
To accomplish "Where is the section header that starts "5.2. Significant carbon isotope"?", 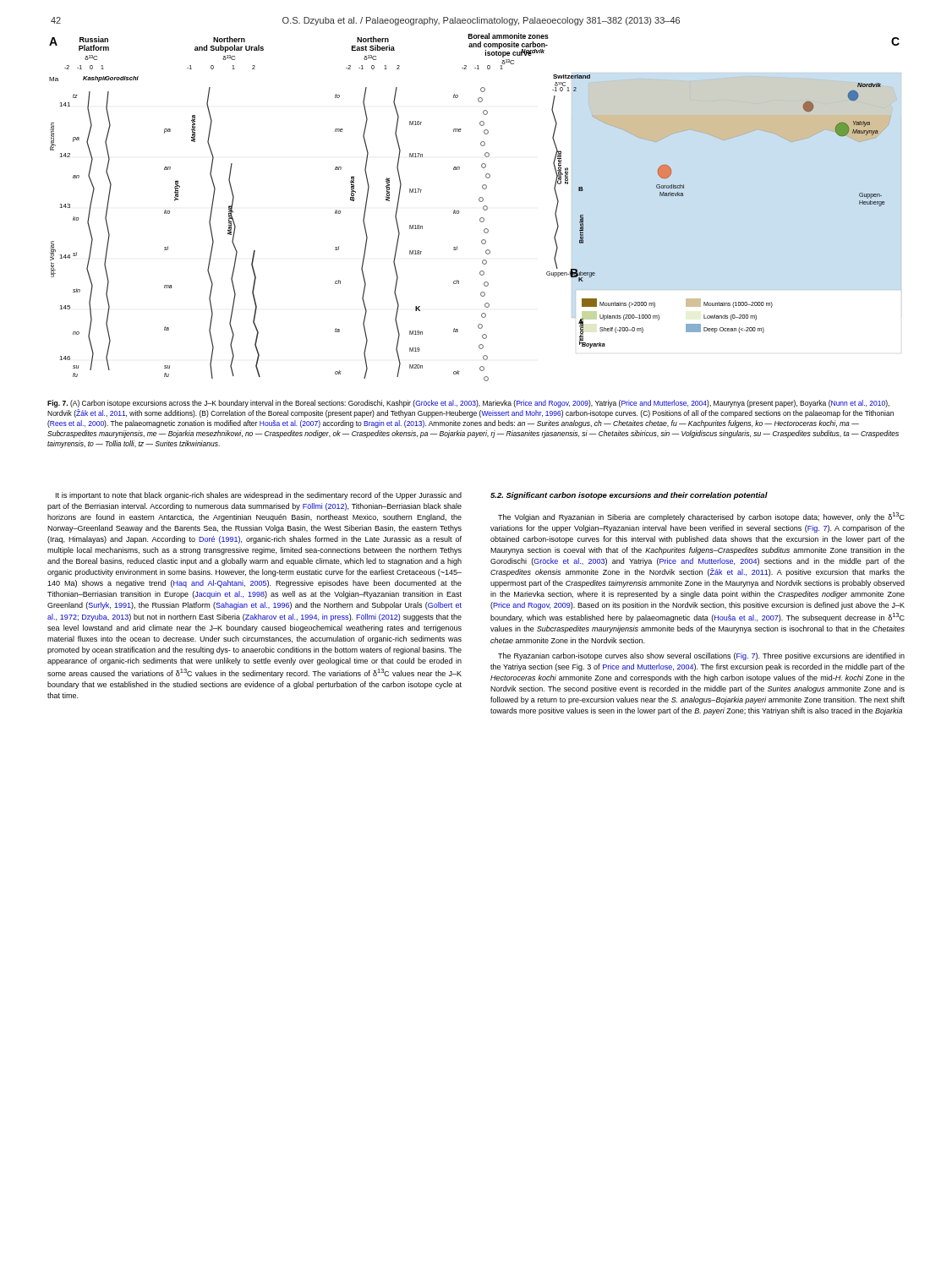I will [x=698, y=495].
